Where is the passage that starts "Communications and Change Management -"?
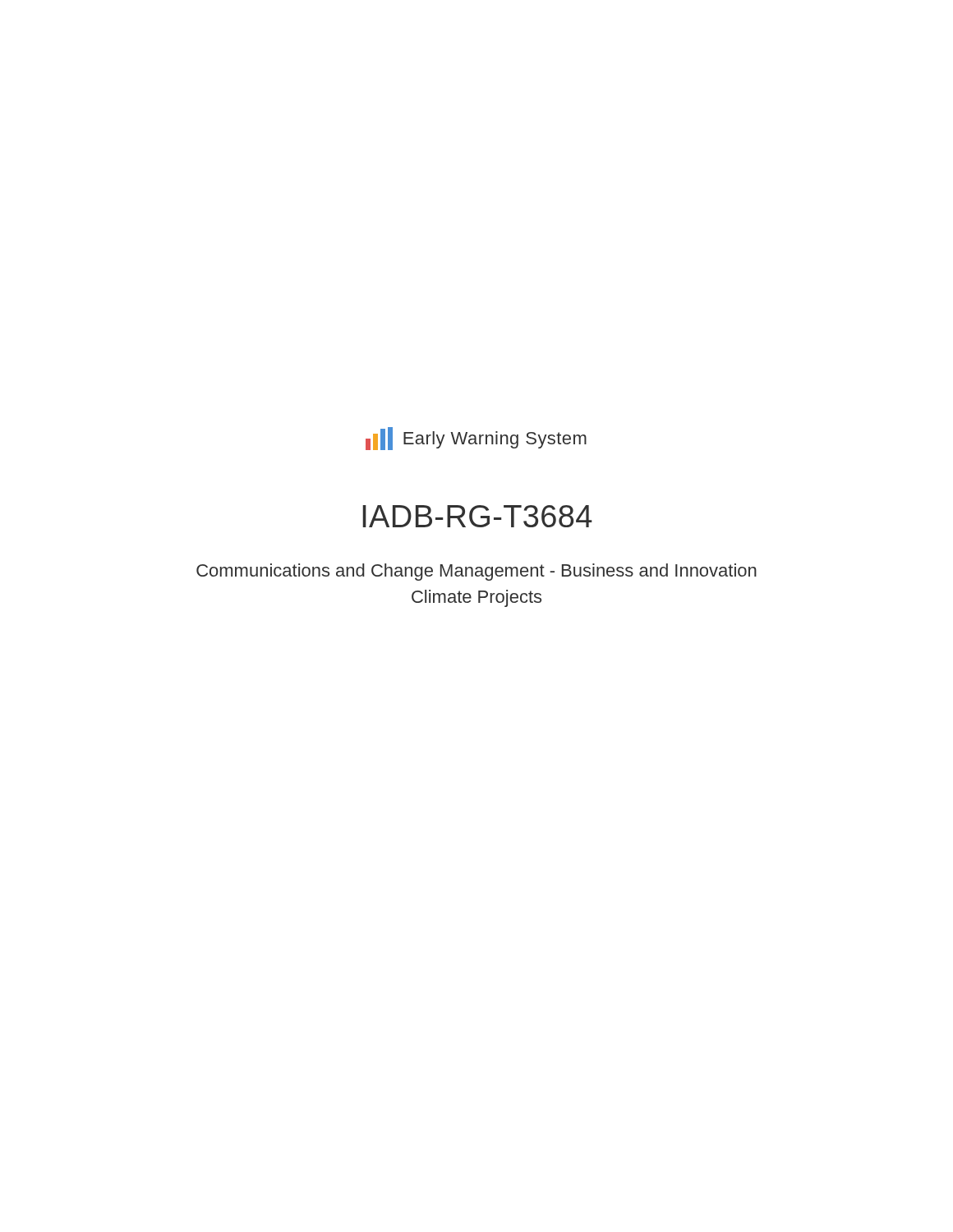Screen dimensions: 1232x953 click(476, 584)
